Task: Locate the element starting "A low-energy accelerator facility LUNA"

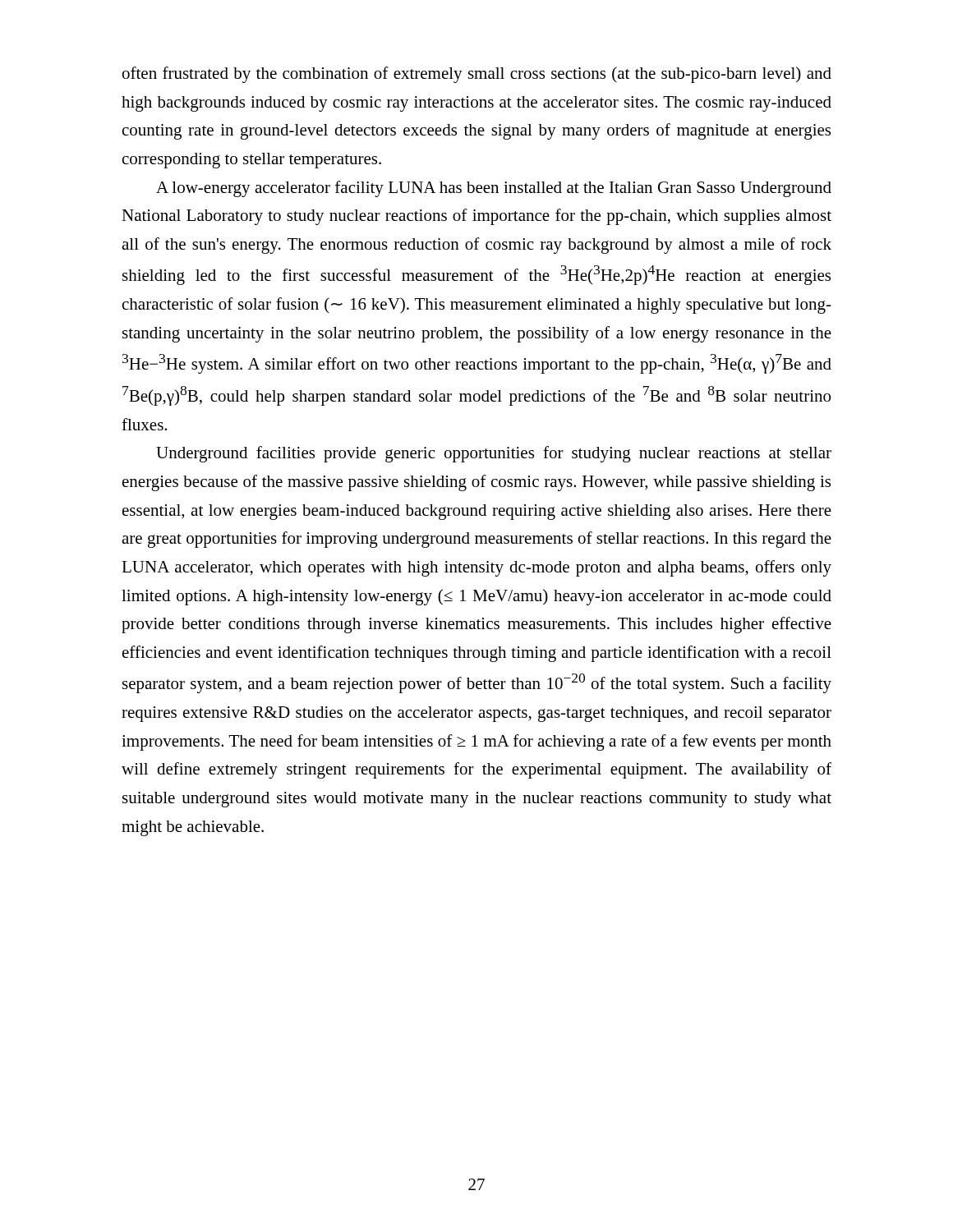Action: pos(476,306)
